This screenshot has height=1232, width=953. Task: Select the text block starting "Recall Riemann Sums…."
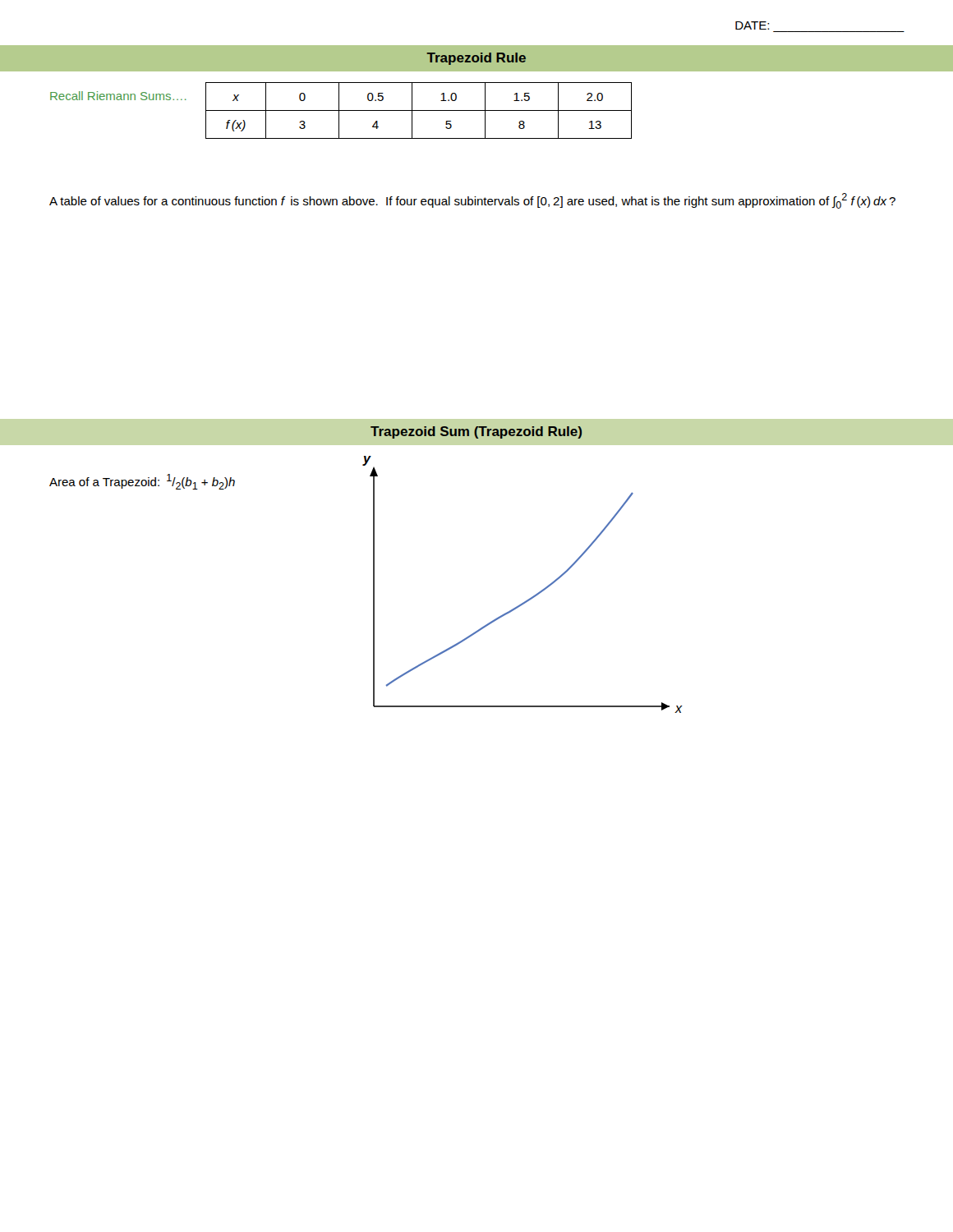point(118,96)
